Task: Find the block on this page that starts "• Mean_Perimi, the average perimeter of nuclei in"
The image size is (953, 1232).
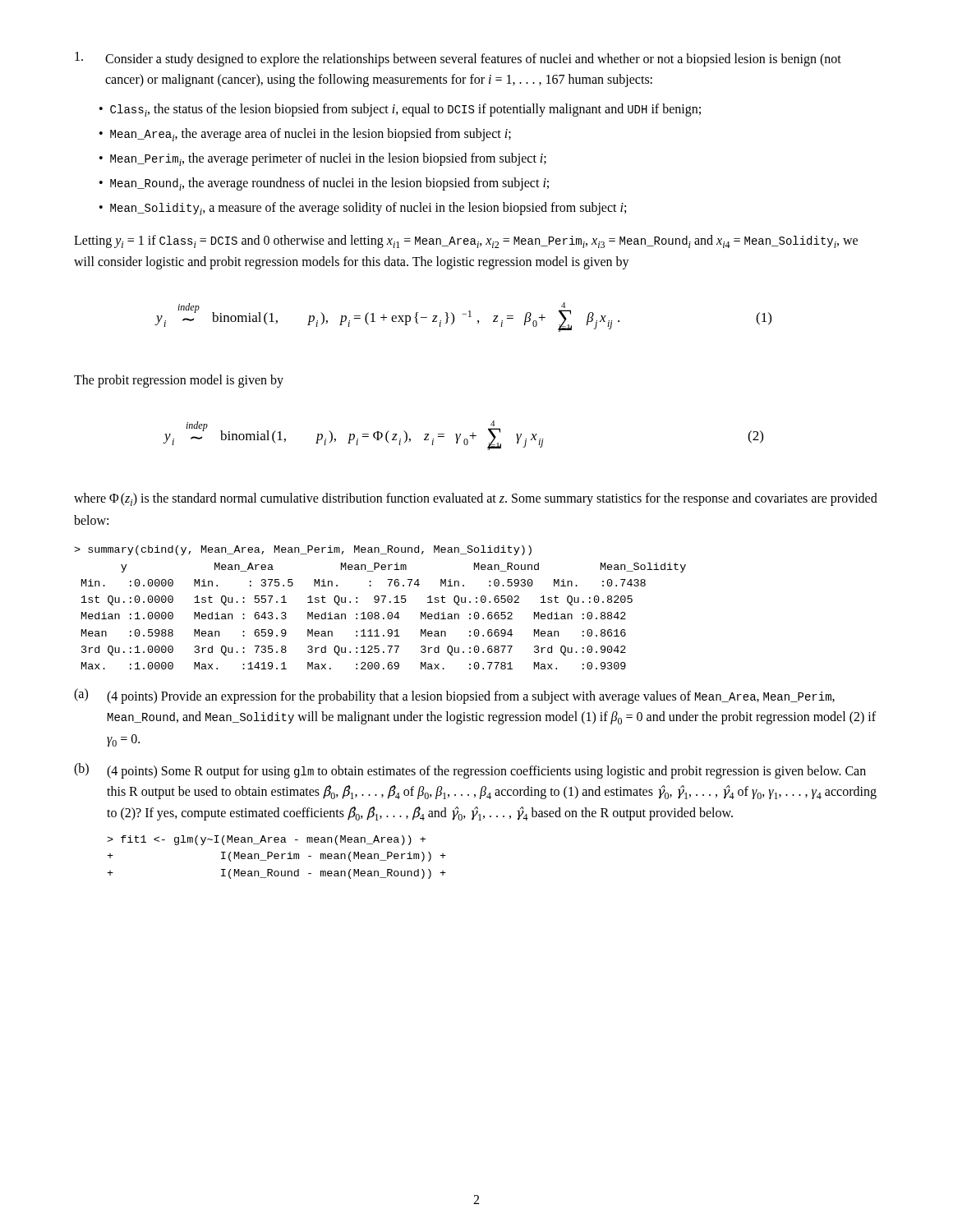Action: (323, 160)
